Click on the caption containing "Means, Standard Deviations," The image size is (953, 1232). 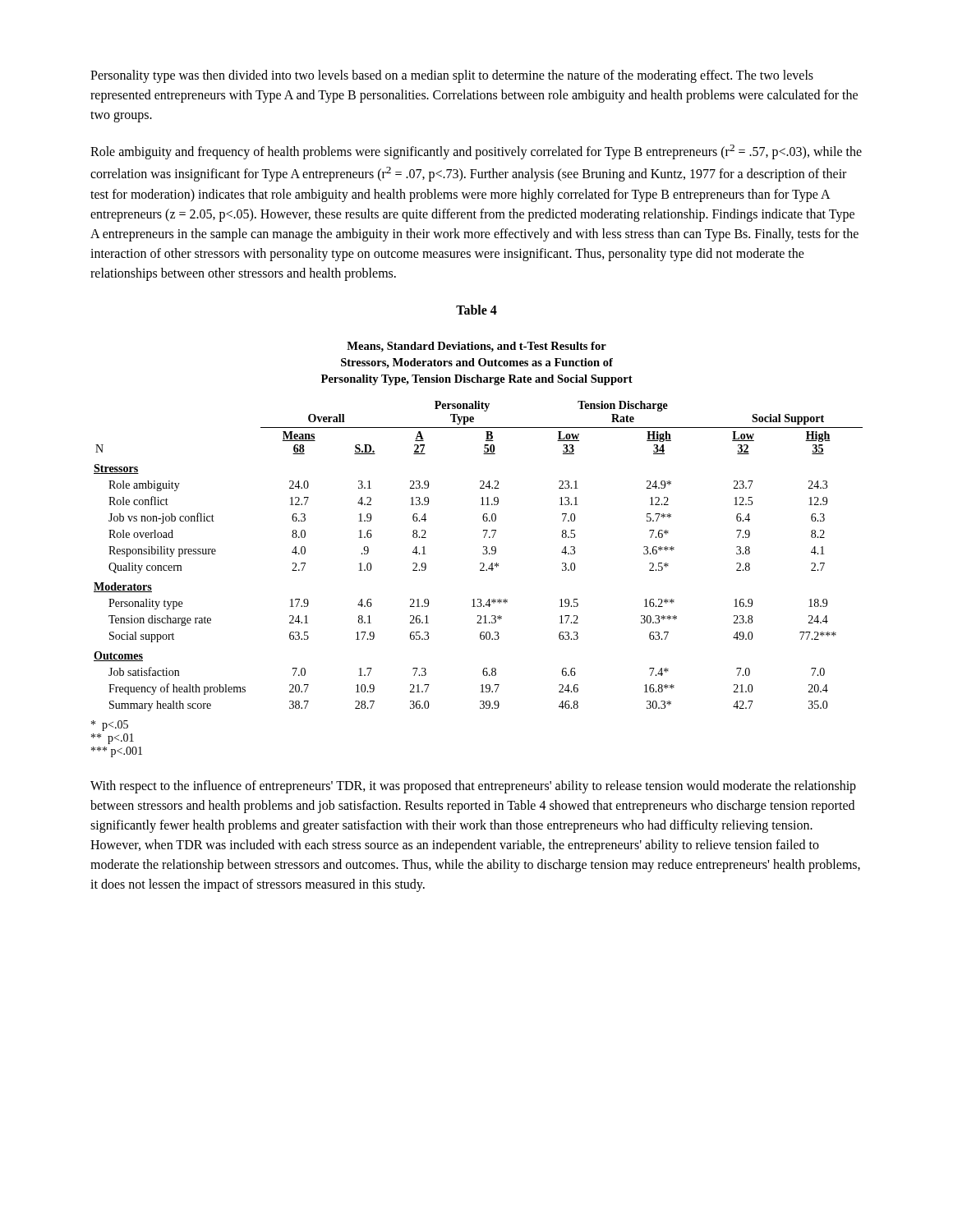pyautogui.click(x=476, y=362)
